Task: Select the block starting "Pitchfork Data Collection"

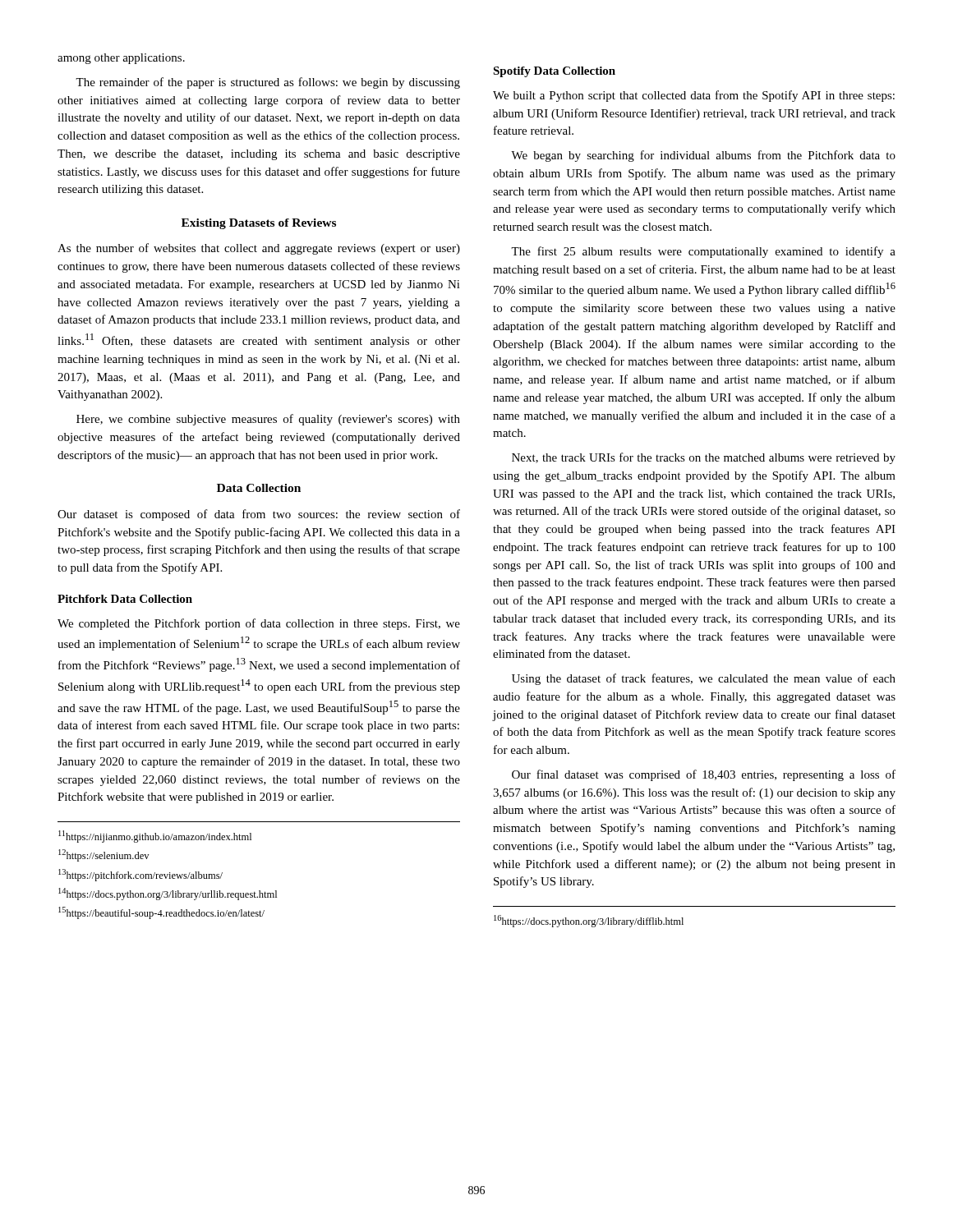Action: coord(125,599)
